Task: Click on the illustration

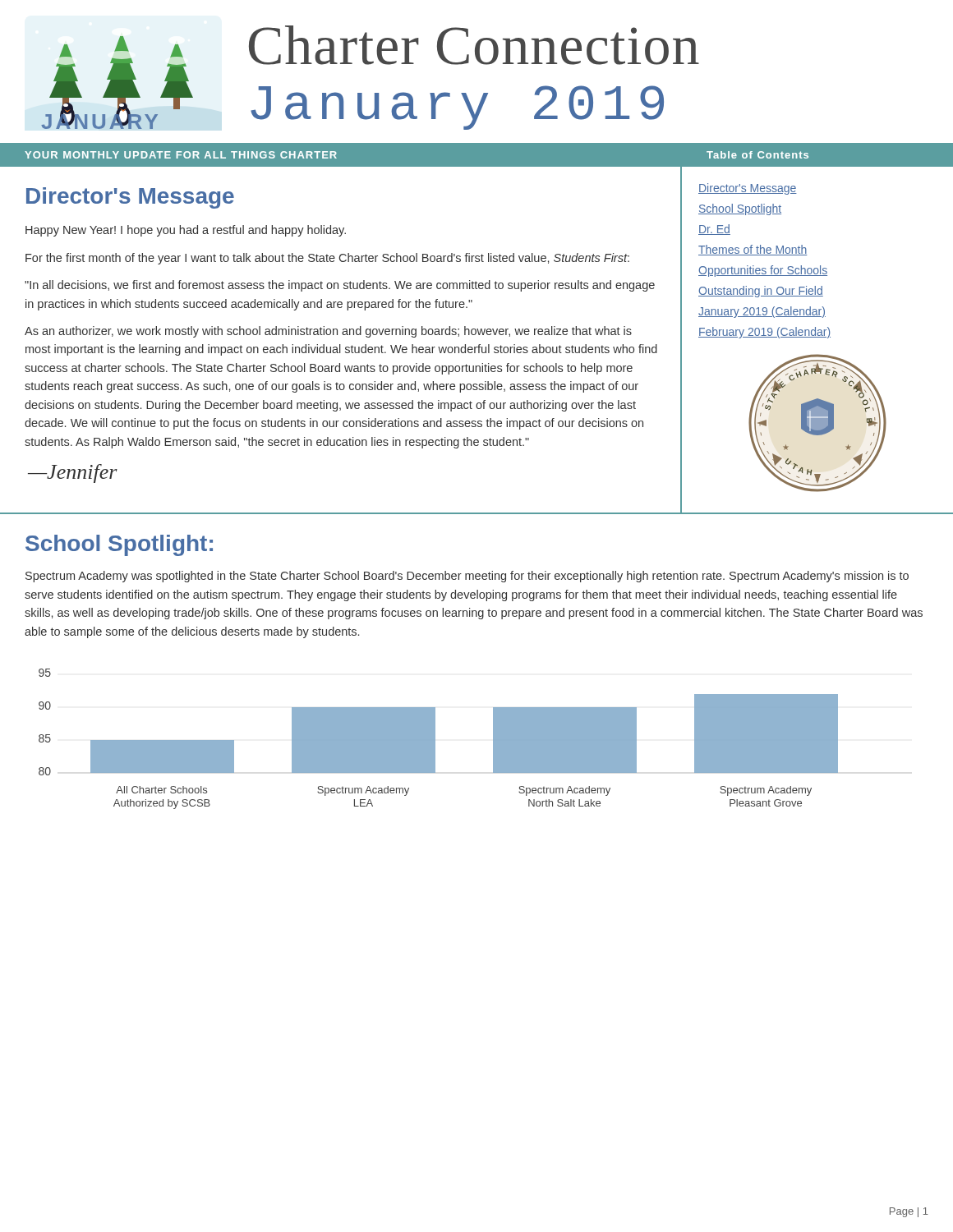Action: pyautogui.click(x=123, y=75)
